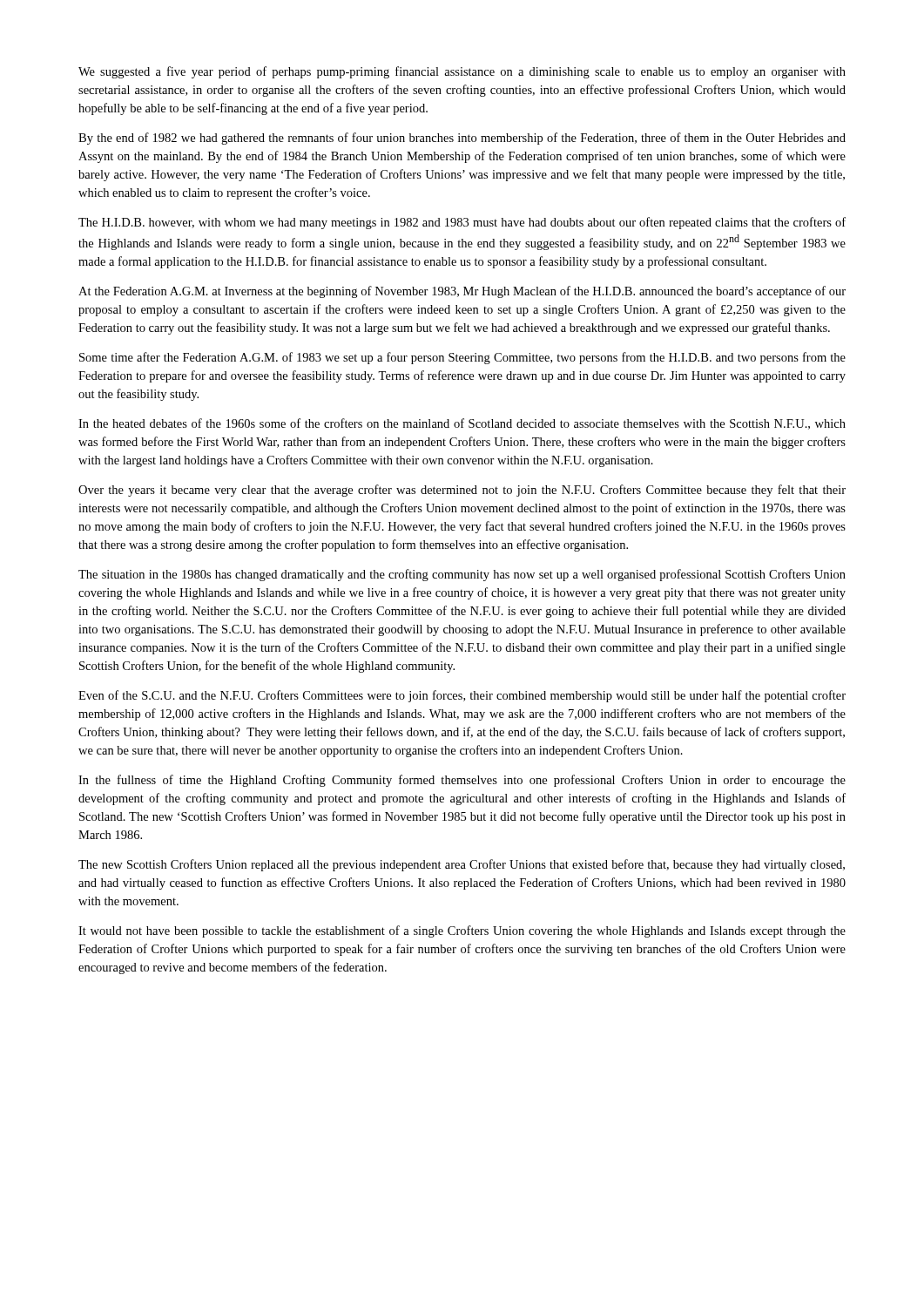
Task: Point to the block beginning "In the fullness of"
Action: point(462,808)
